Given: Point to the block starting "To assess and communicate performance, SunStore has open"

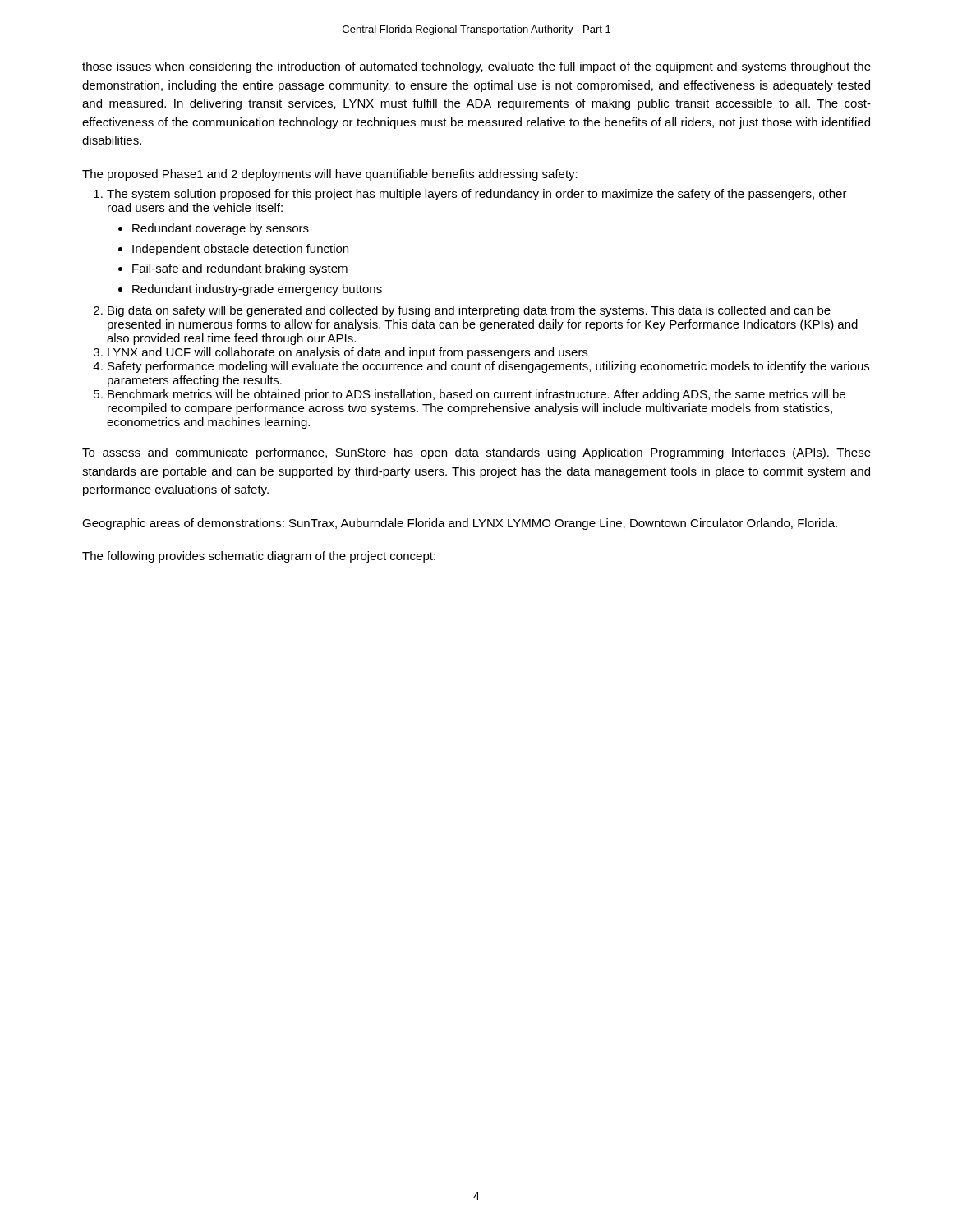Looking at the screenshot, I should tap(476, 471).
